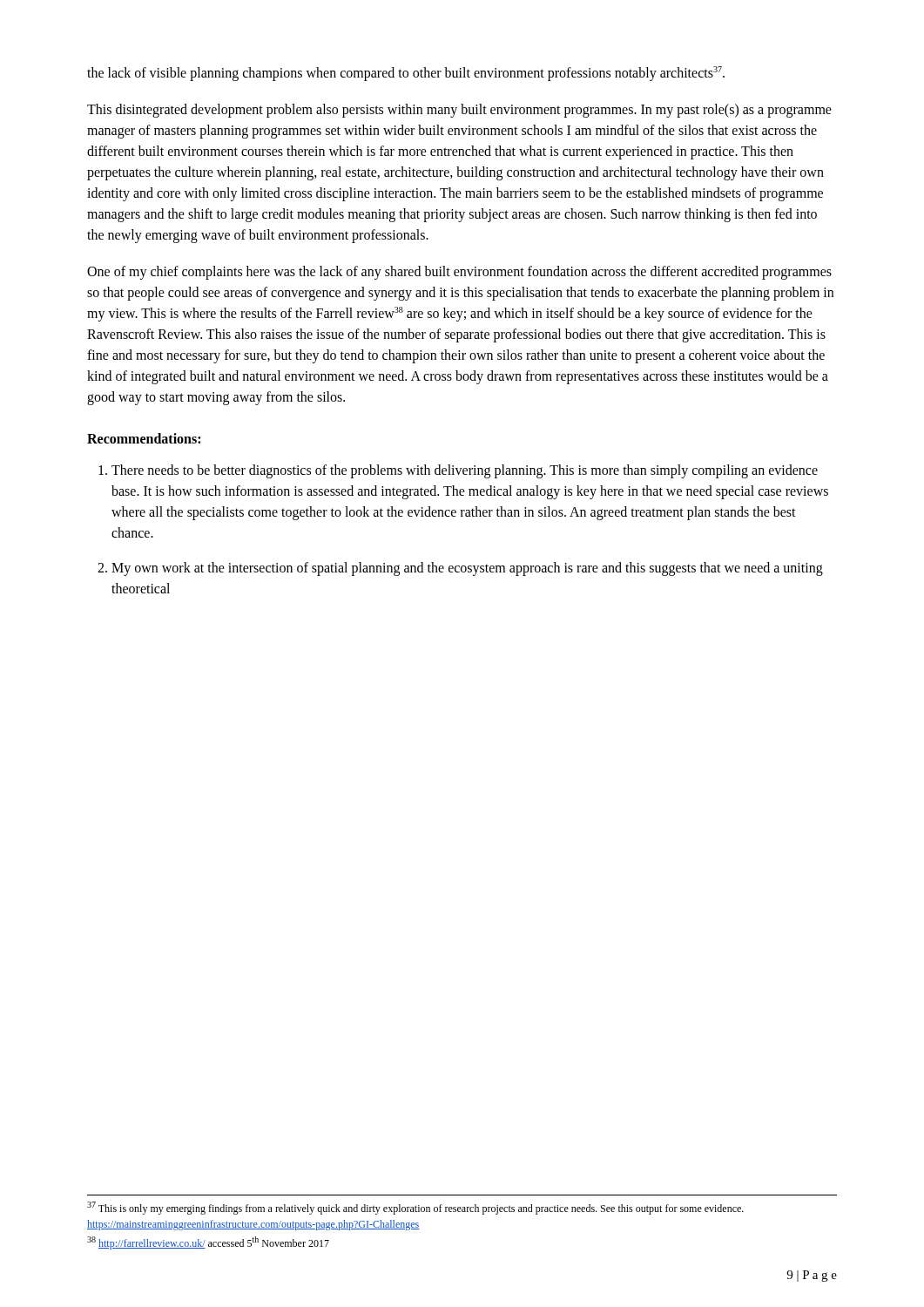Locate the block starting "My own work at the intersection of"
This screenshot has width=924, height=1307.
(474, 579)
